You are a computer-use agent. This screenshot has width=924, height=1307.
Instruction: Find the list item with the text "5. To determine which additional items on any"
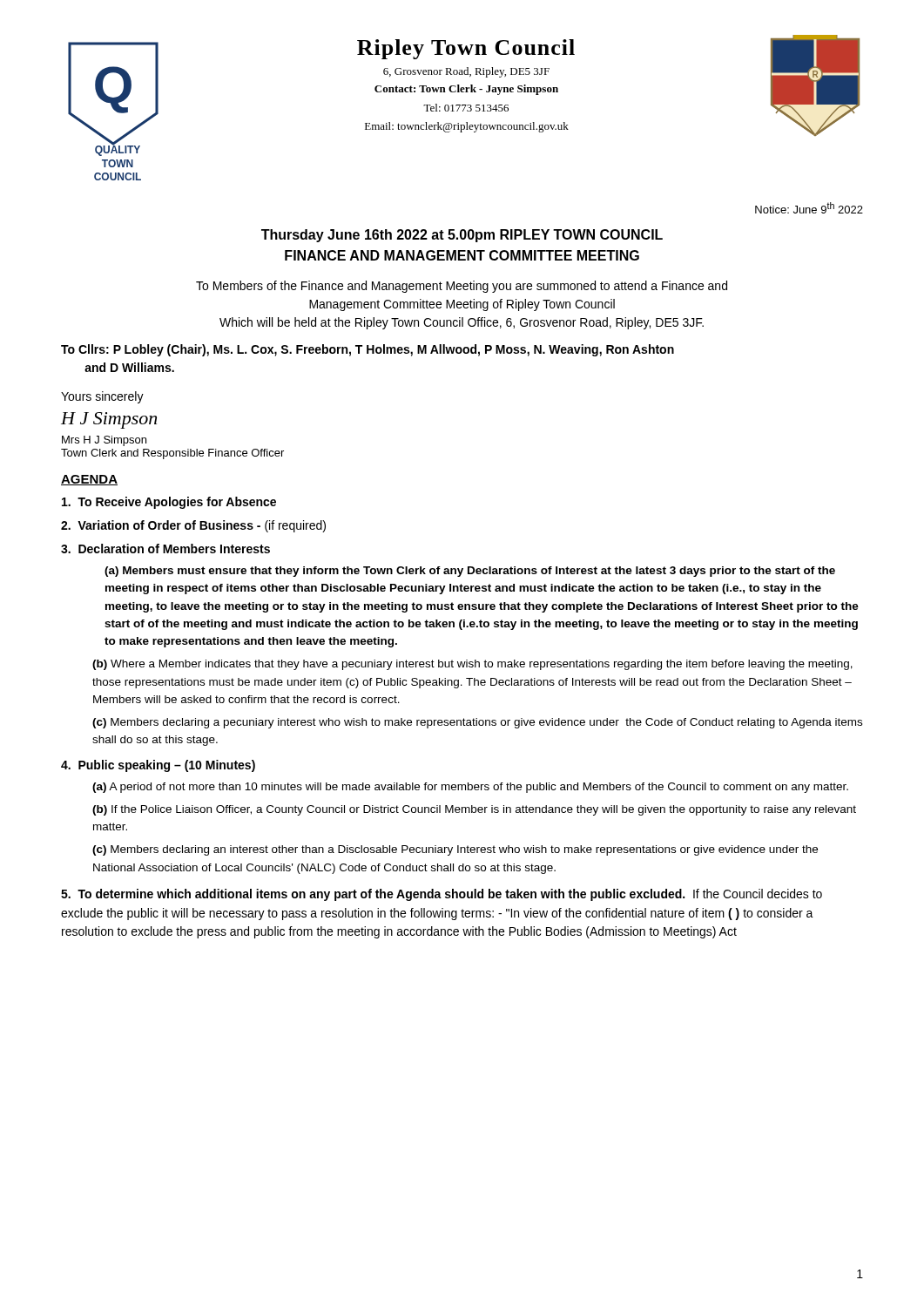(x=442, y=913)
